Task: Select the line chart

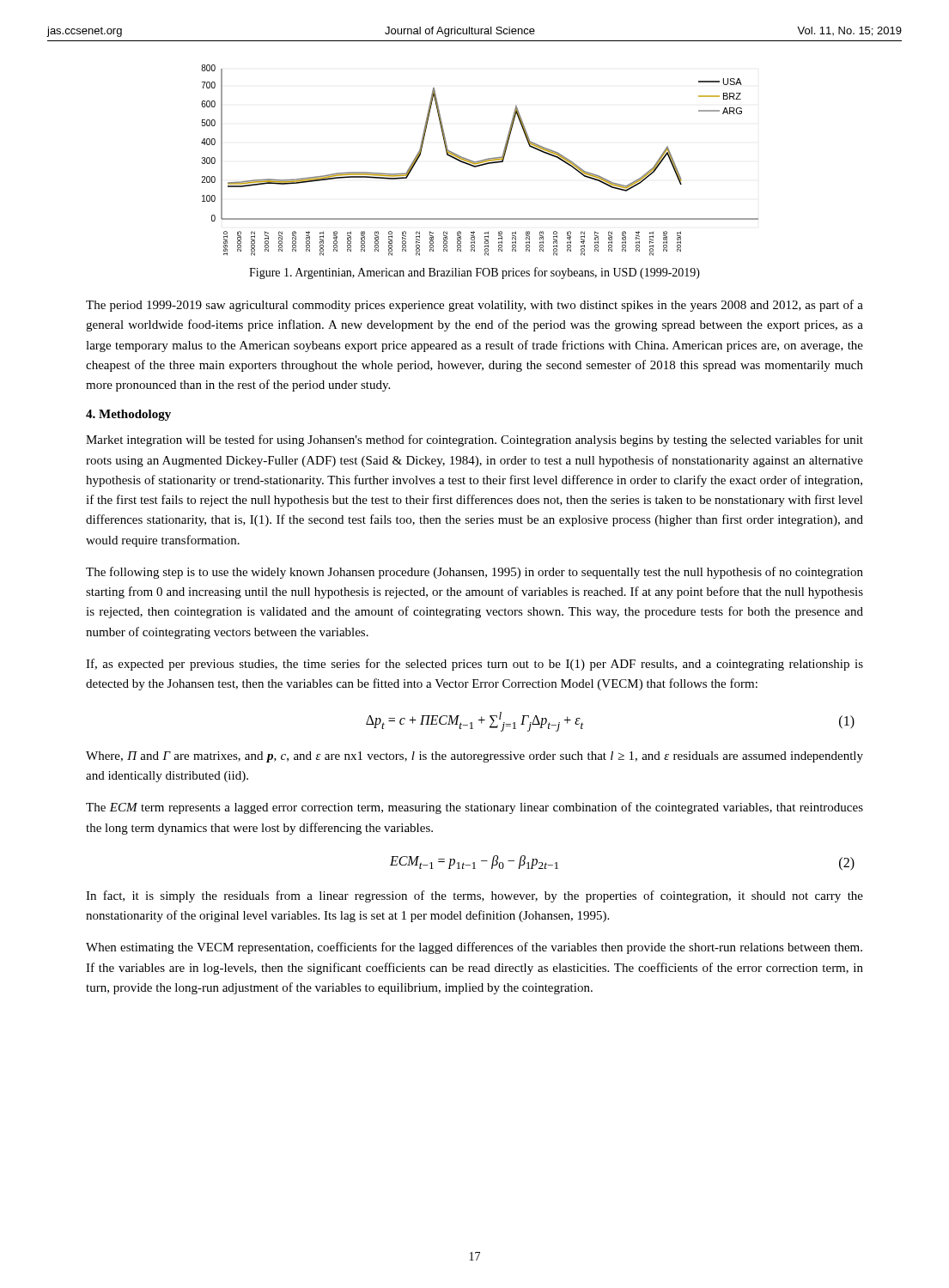Action: click(474, 161)
